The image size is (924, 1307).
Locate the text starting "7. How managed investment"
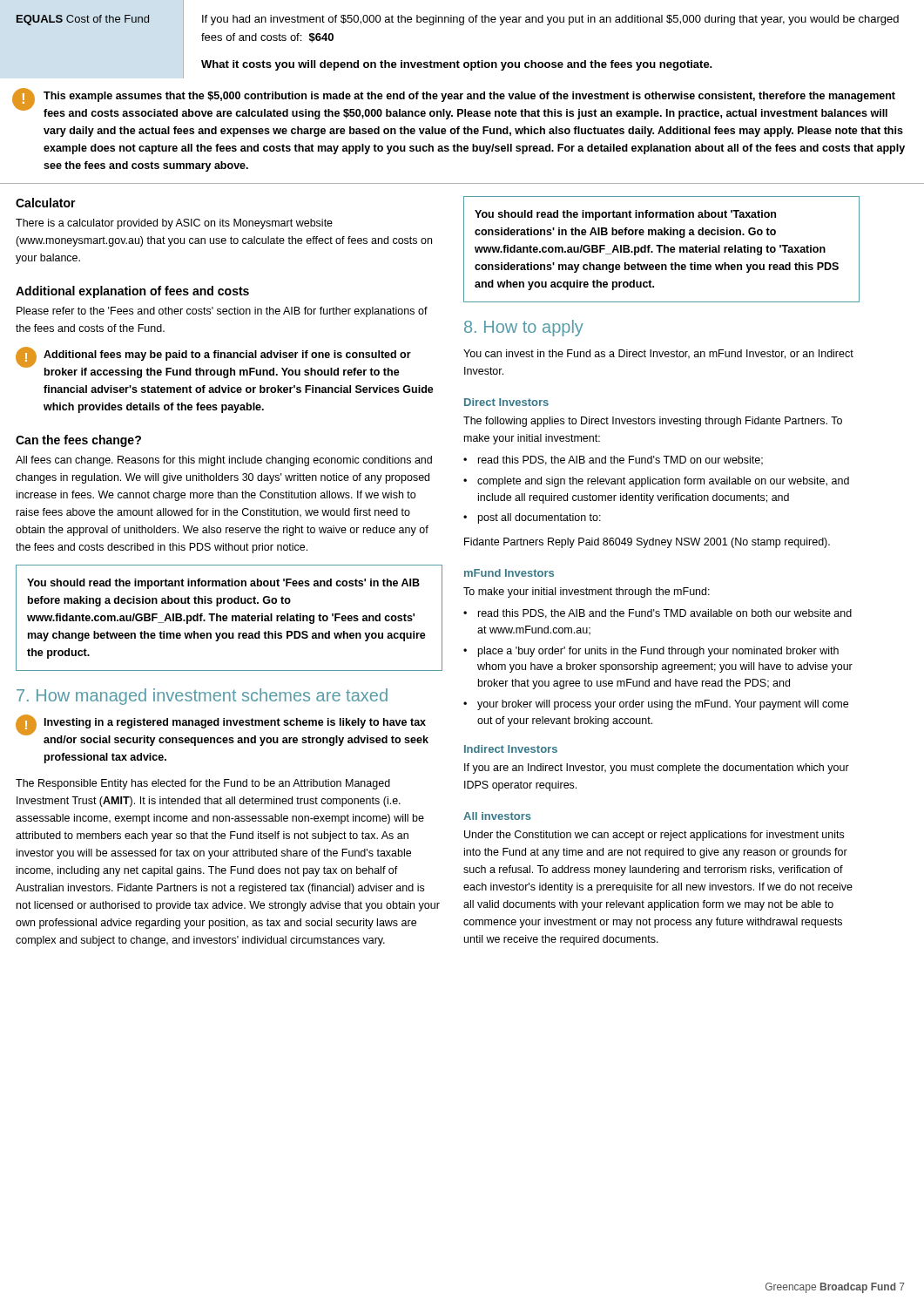[202, 695]
